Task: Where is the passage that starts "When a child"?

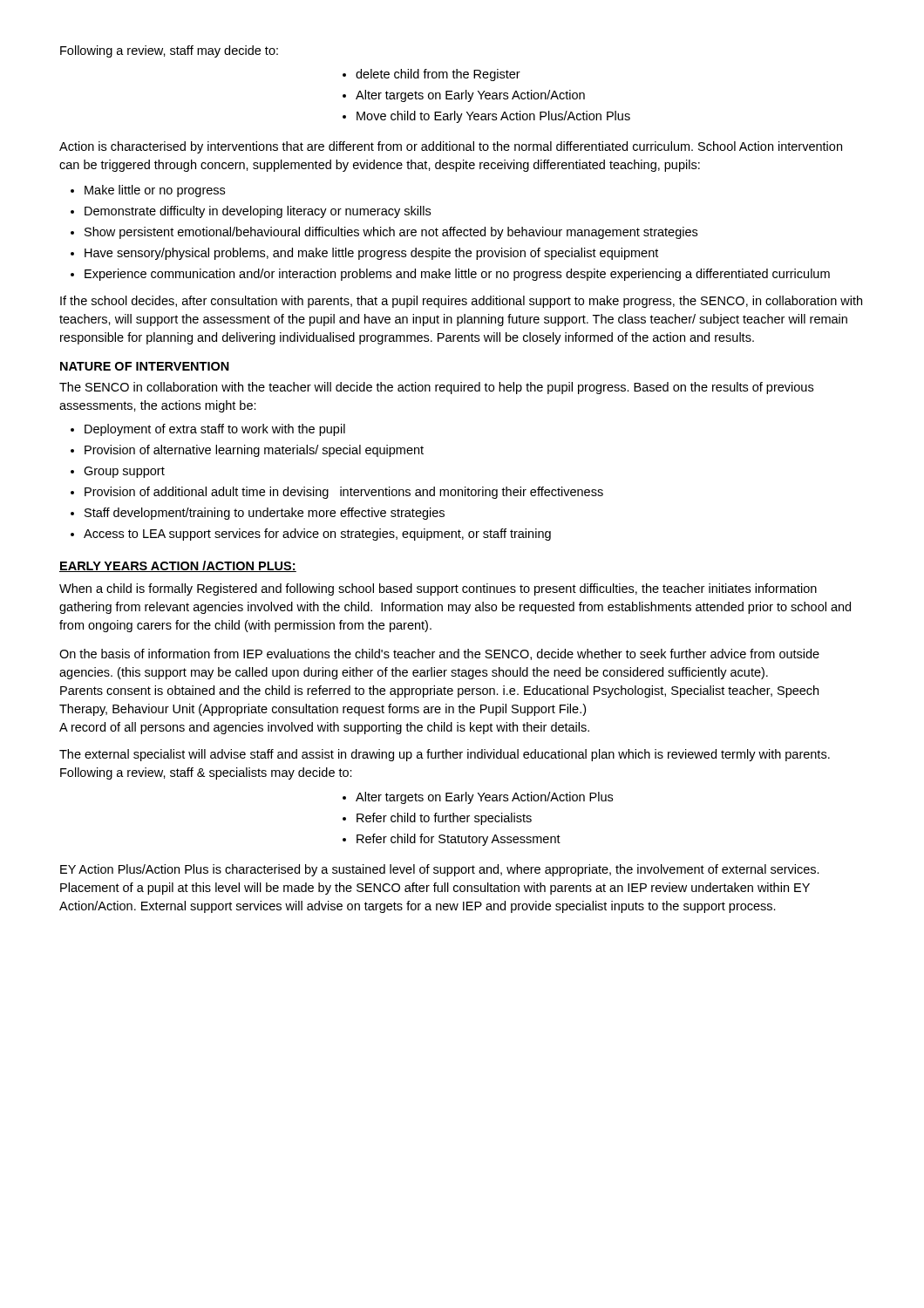Action: coord(456,607)
